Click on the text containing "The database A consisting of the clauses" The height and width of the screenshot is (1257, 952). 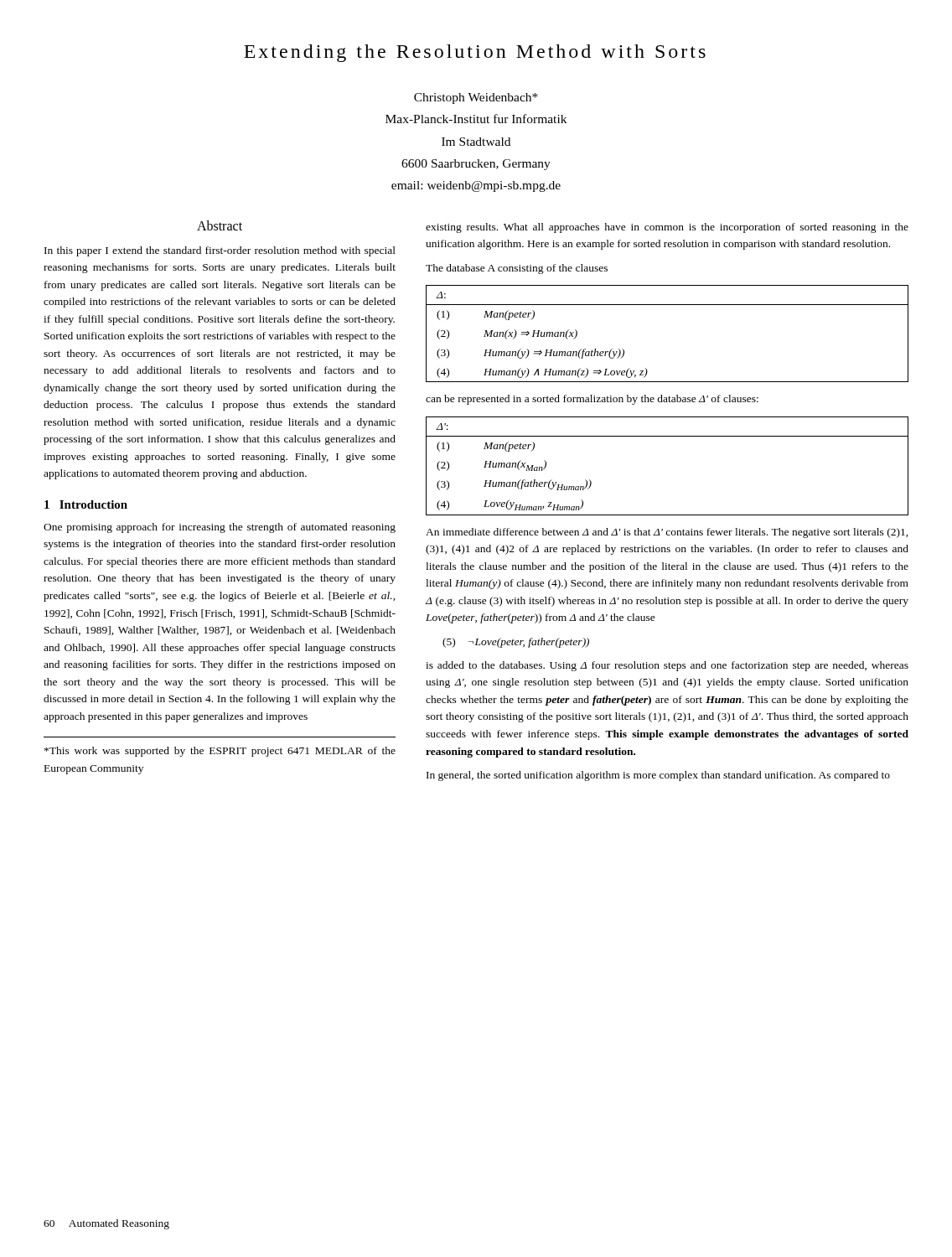(517, 267)
